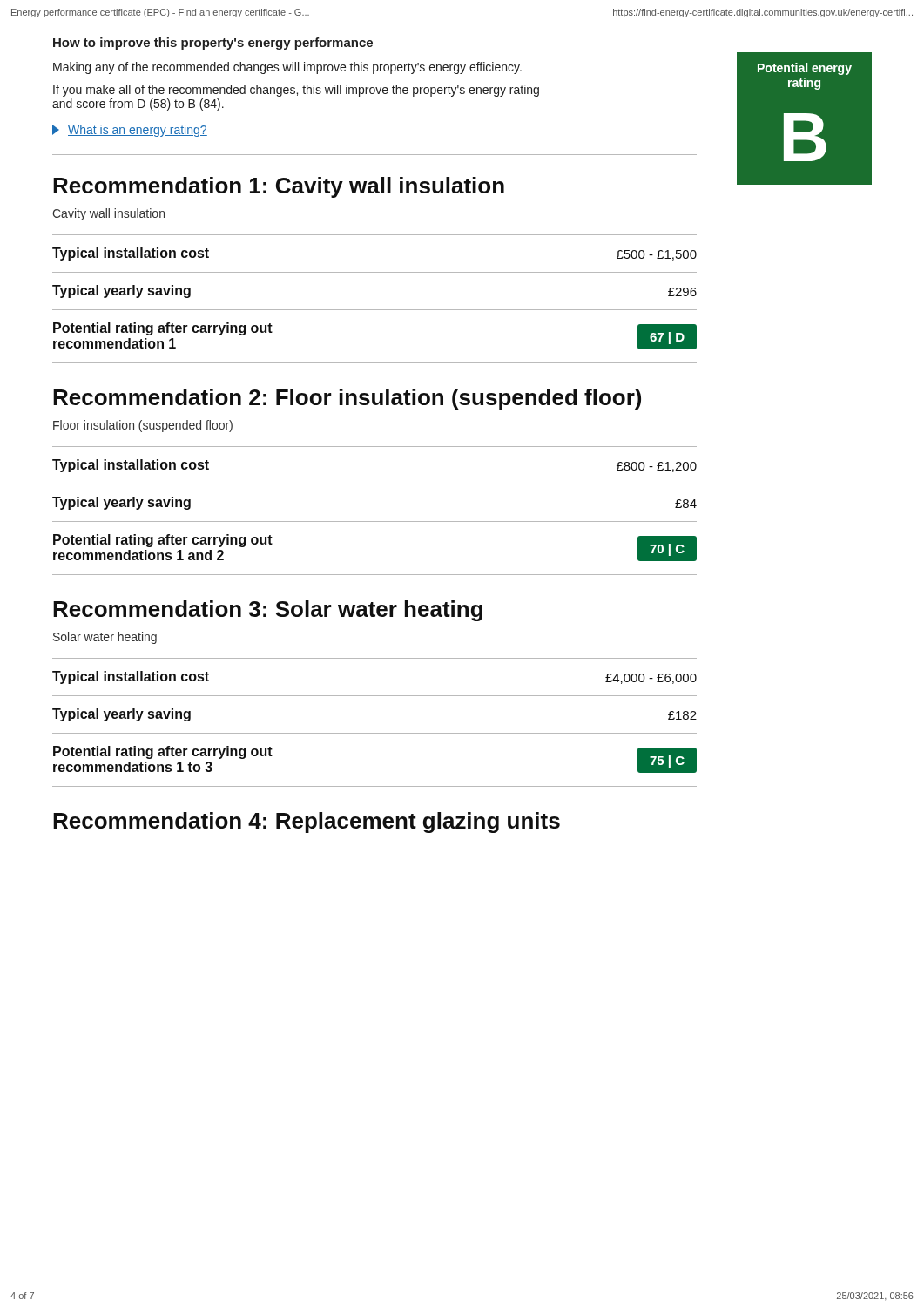Locate the passage starting "Making any of the recommended changes will"

[x=287, y=67]
